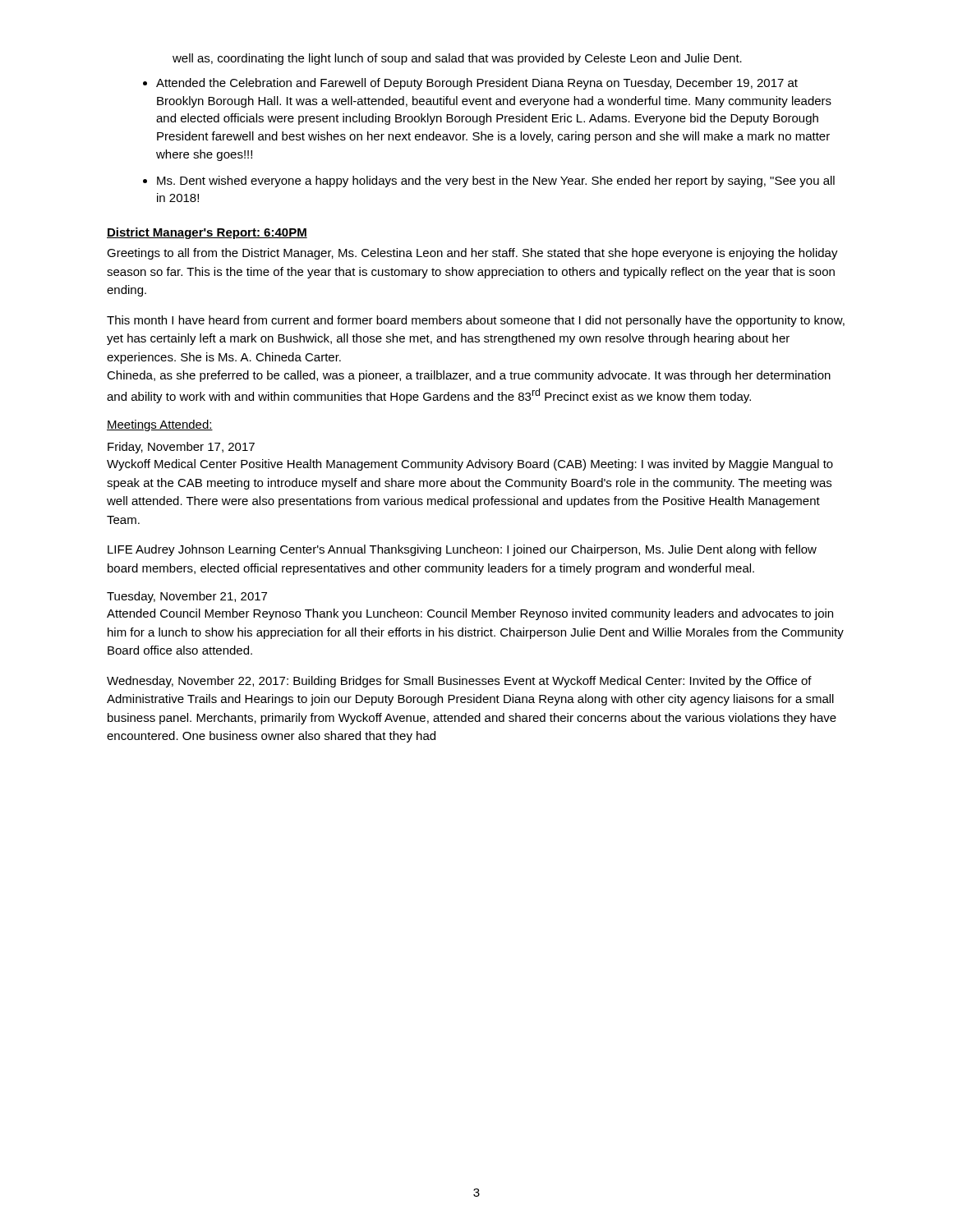
Task: Select the region starting "LIFE Audrey Johnson Learning Center's"
Action: pos(462,558)
